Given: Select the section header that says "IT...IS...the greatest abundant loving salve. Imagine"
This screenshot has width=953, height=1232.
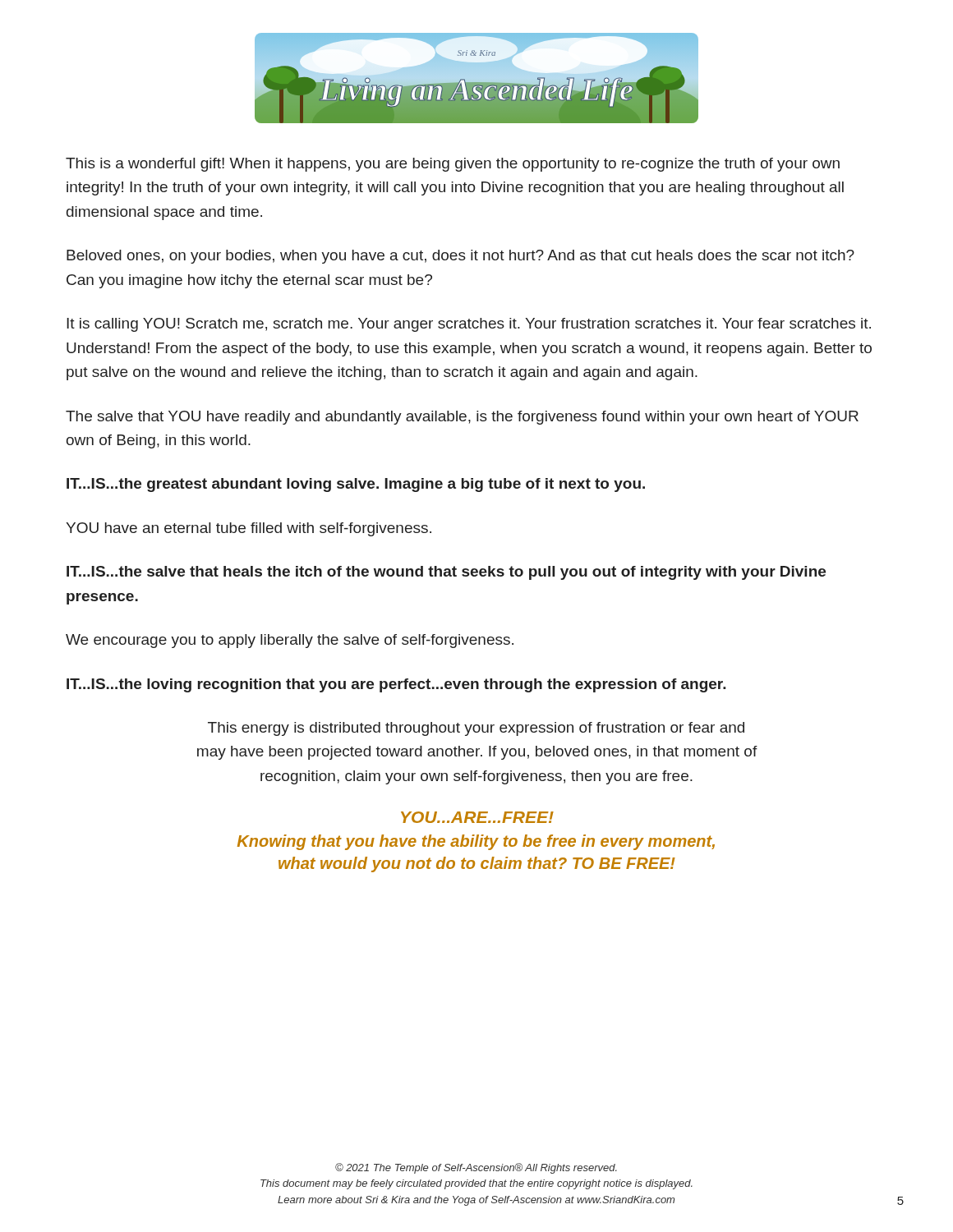Looking at the screenshot, I should click(x=356, y=484).
